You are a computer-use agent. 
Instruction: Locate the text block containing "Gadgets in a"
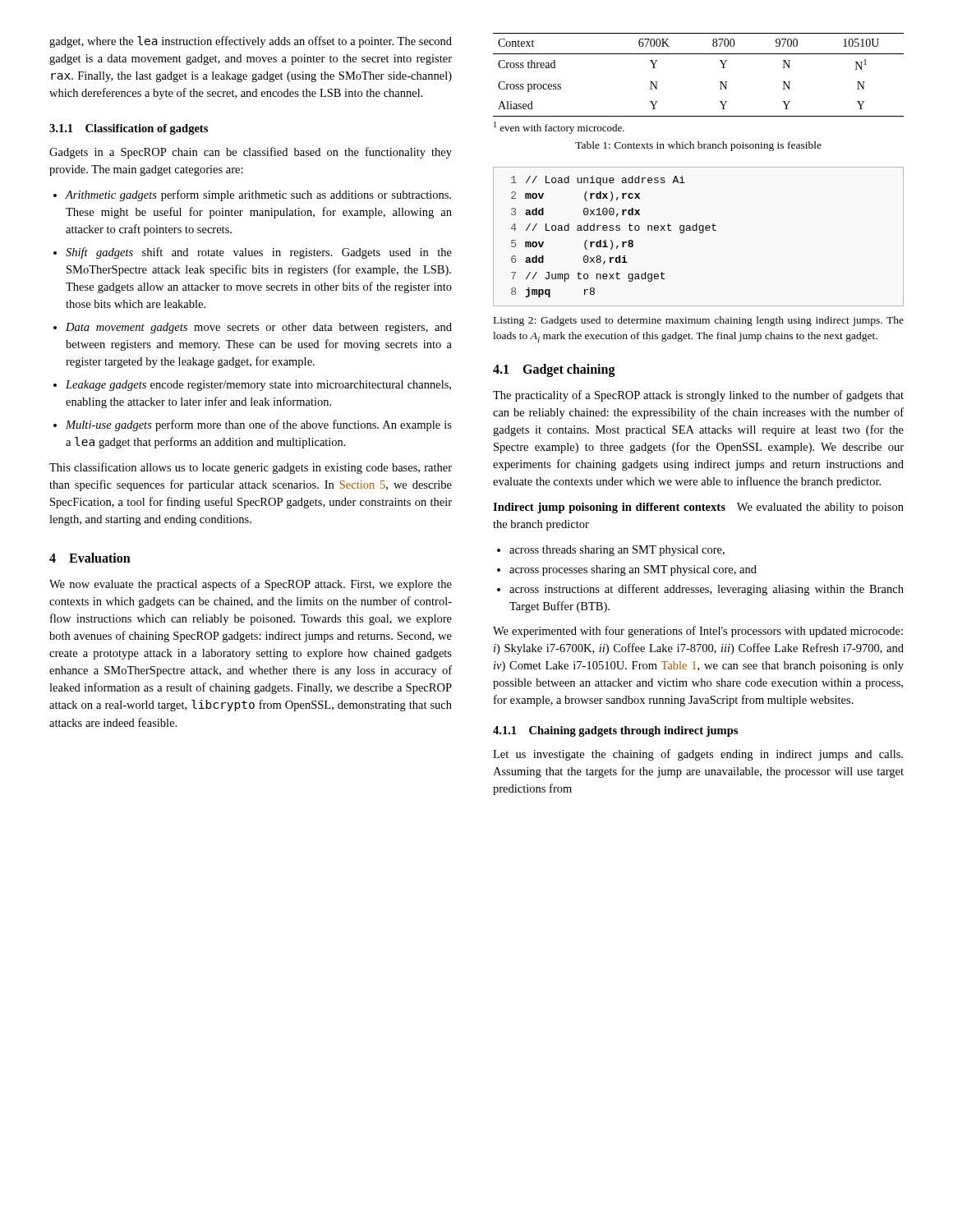coord(251,161)
